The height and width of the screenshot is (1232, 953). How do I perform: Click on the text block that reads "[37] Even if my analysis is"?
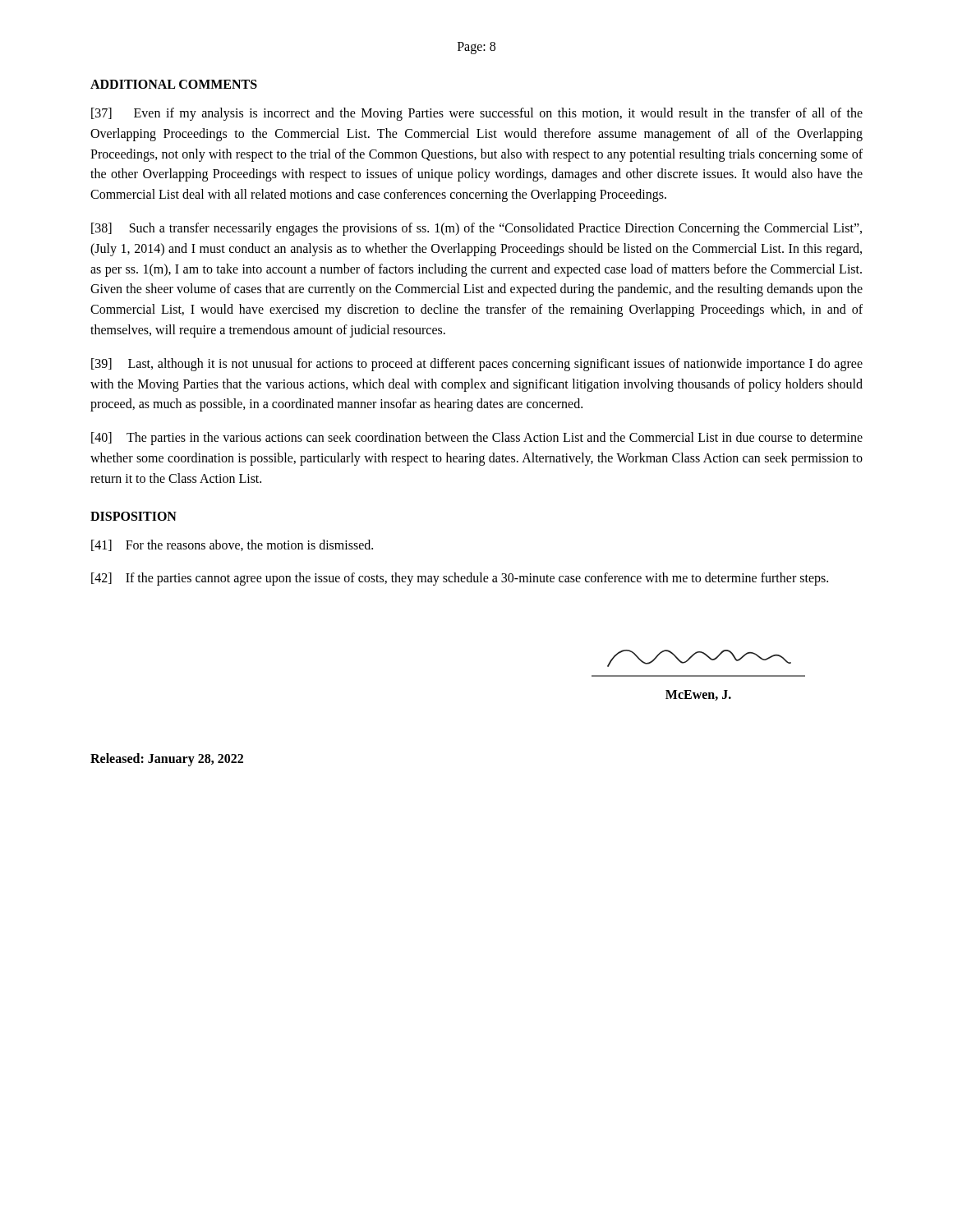[x=476, y=154]
